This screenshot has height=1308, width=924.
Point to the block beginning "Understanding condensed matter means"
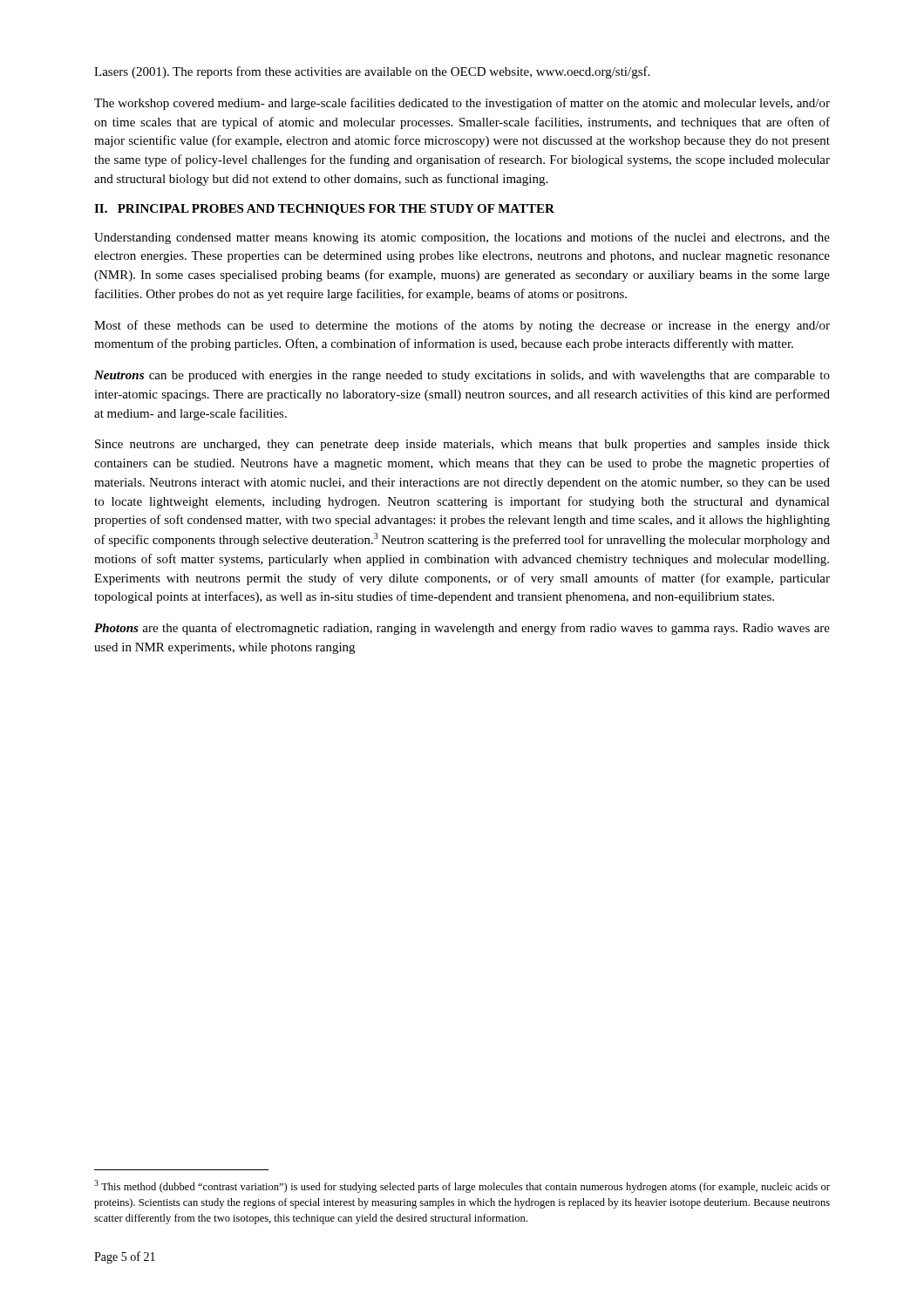pyautogui.click(x=462, y=266)
